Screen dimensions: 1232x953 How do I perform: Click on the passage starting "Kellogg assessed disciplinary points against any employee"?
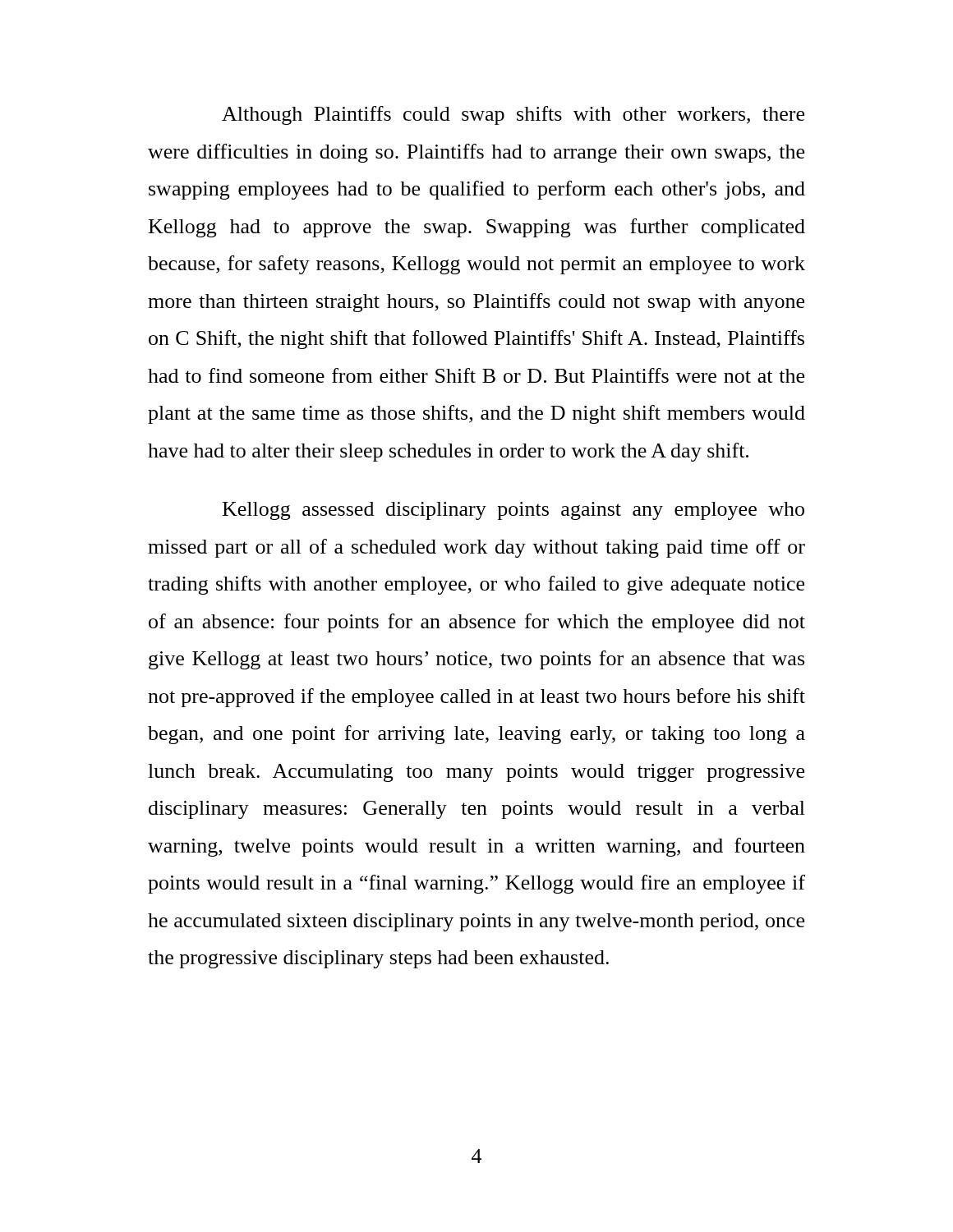pos(476,733)
